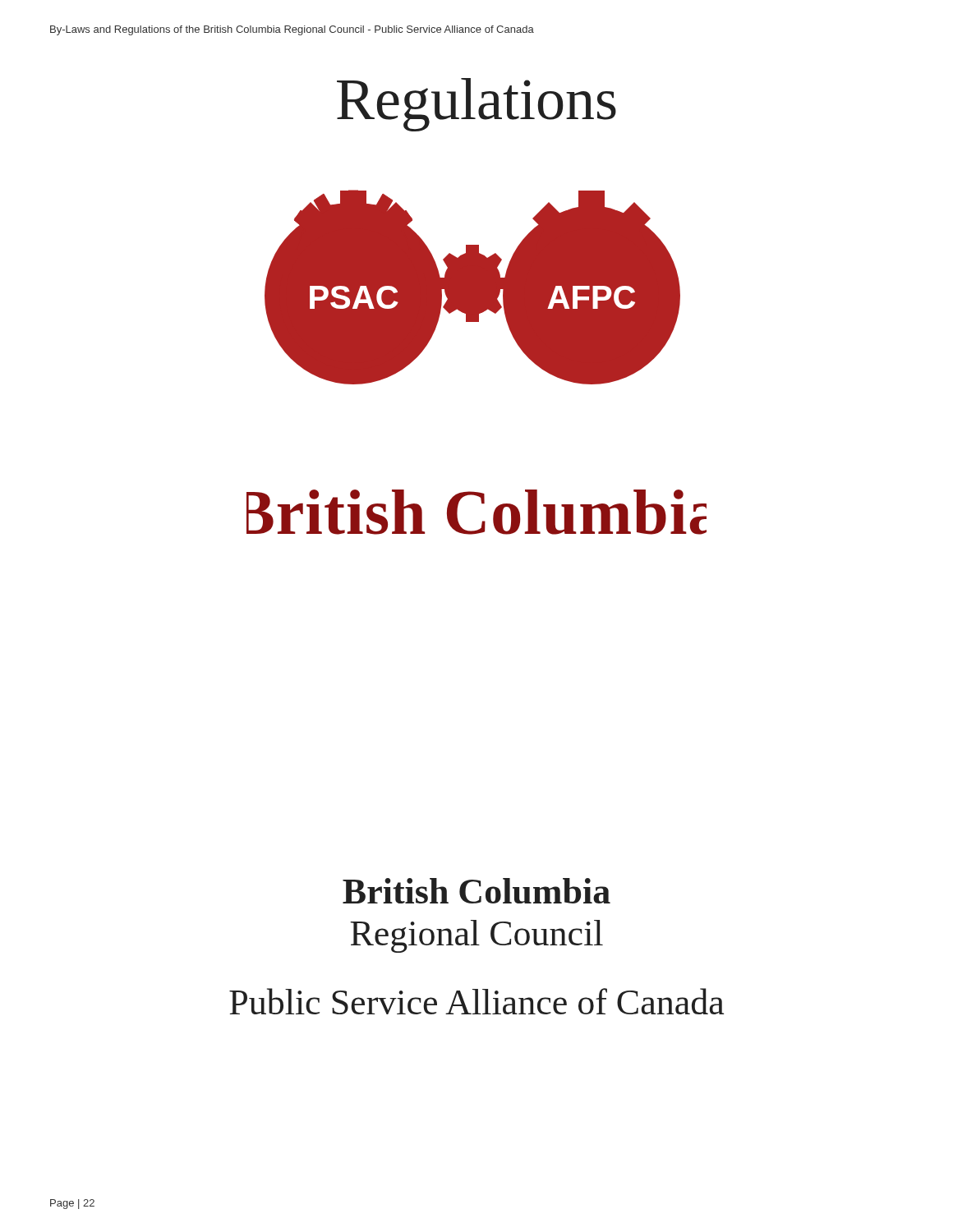Find "British Columbia Regional Council" on this page
The width and height of the screenshot is (953, 1232).
coord(476,913)
